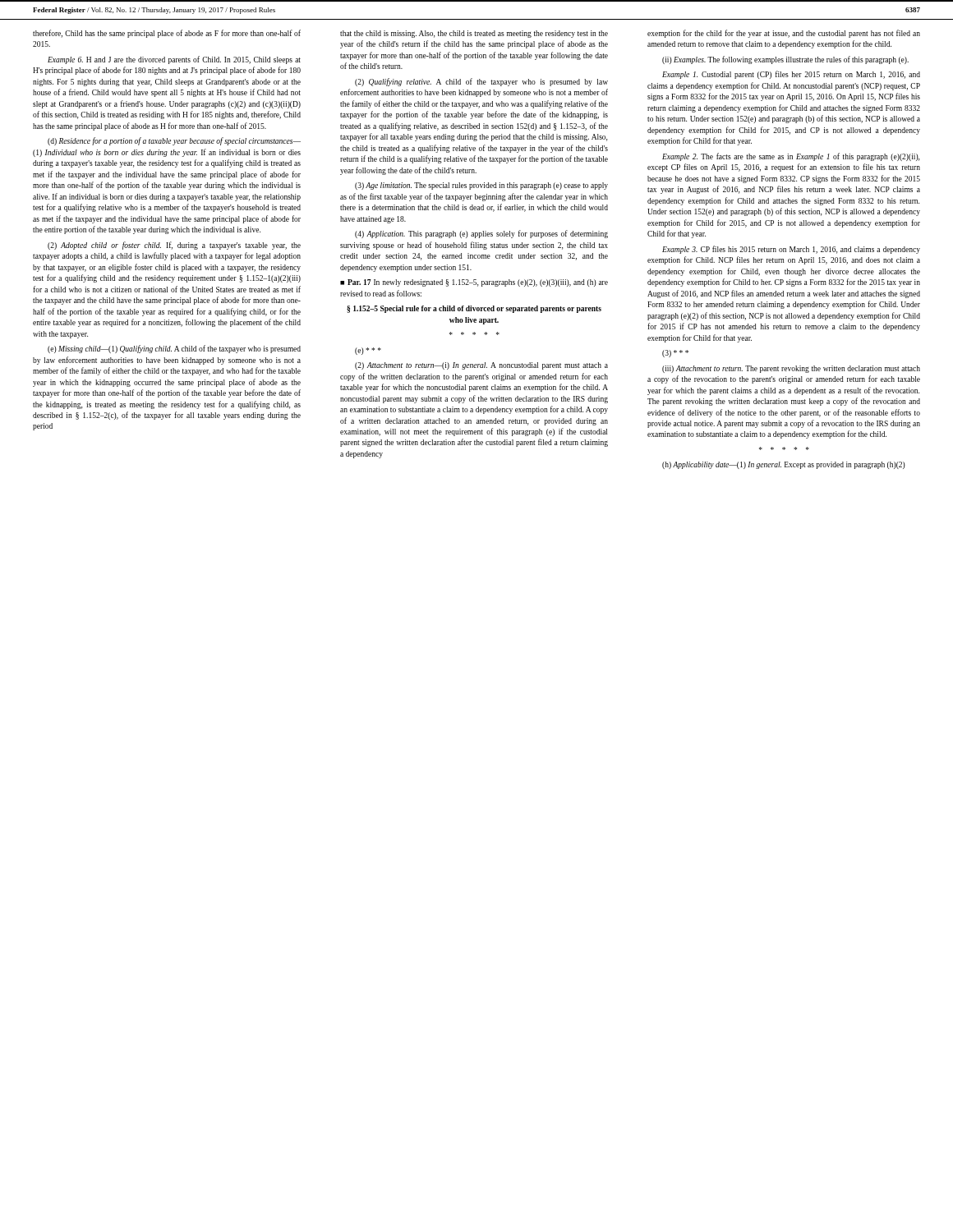The width and height of the screenshot is (953, 1232).
Task: Point to the block beginning "Example 3. CP"
Action: point(784,294)
